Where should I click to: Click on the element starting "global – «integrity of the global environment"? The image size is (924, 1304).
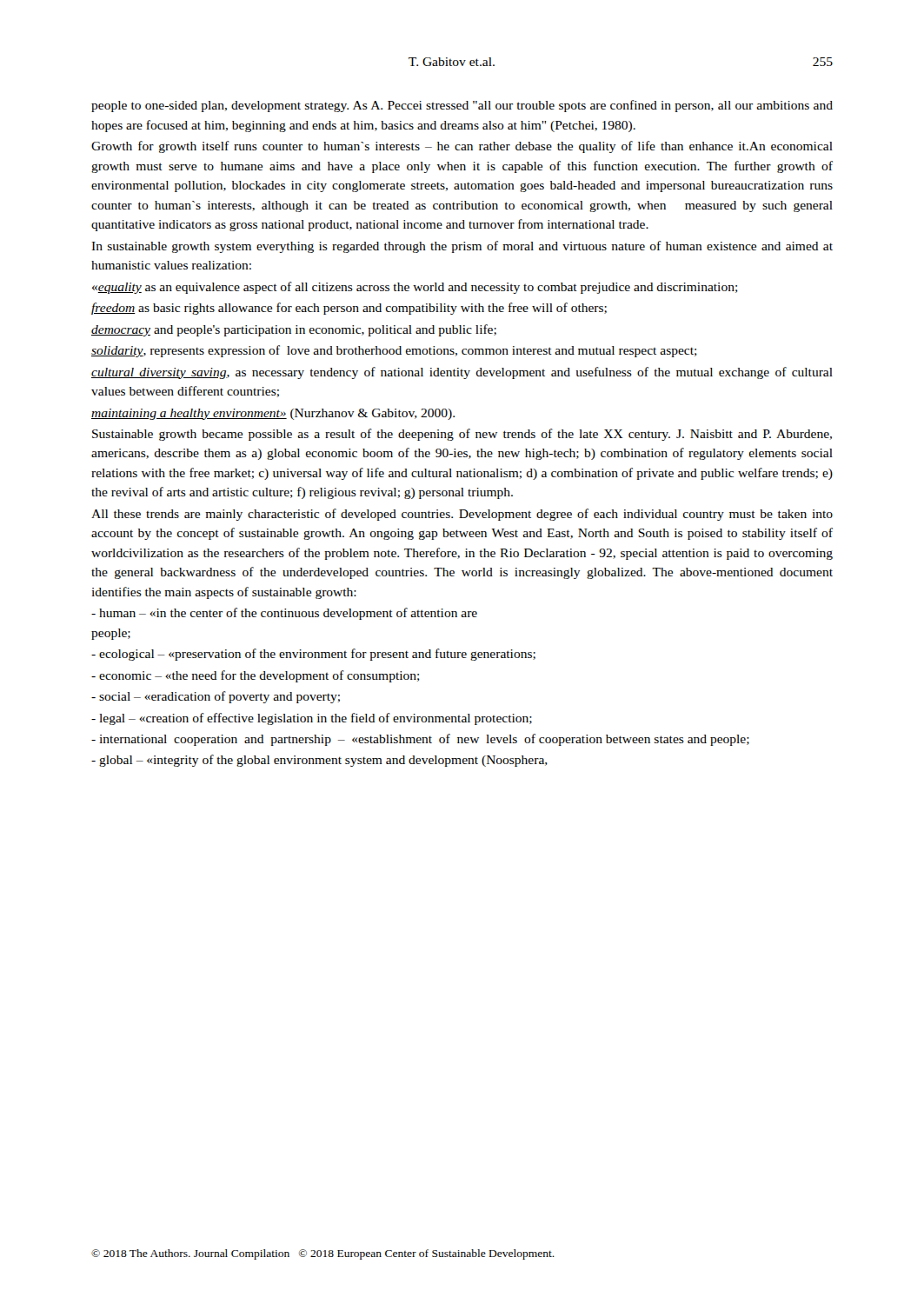(320, 760)
